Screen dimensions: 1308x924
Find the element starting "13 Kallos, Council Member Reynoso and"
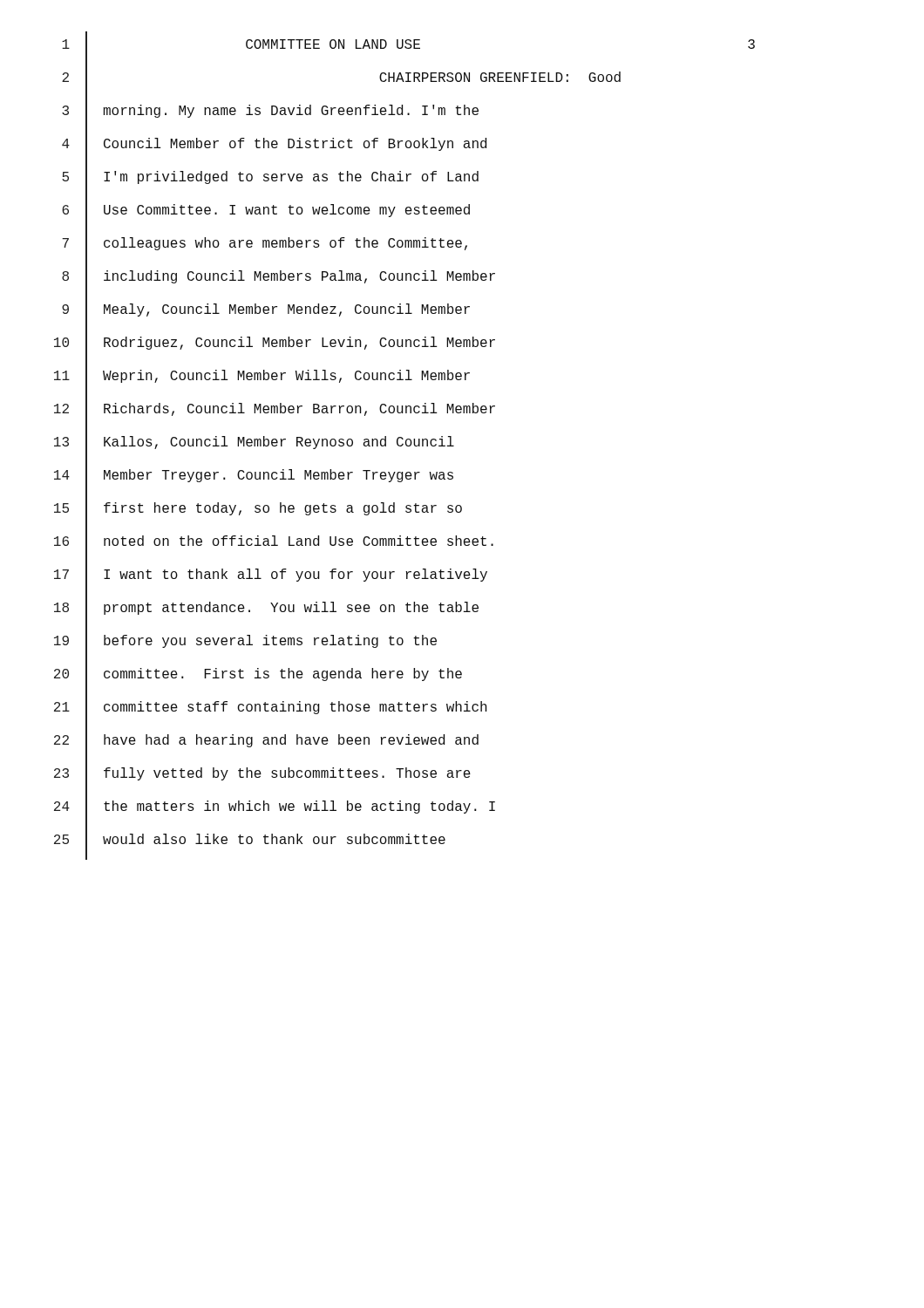pos(462,446)
